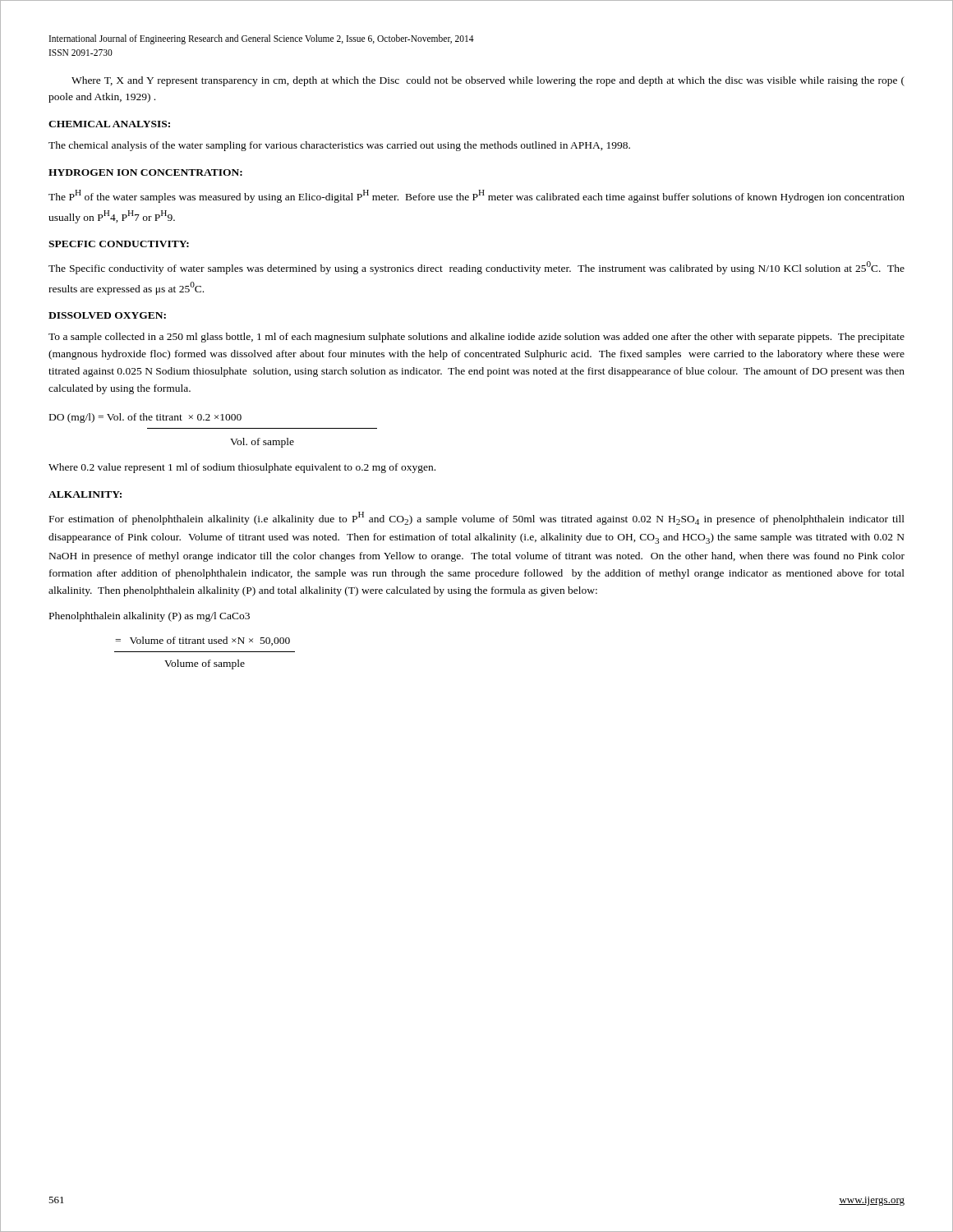Find the block on this page that starts "Where 0.2 value represent 1 ml of sodium"
This screenshot has height=1232, width=953.
(242, 467)
